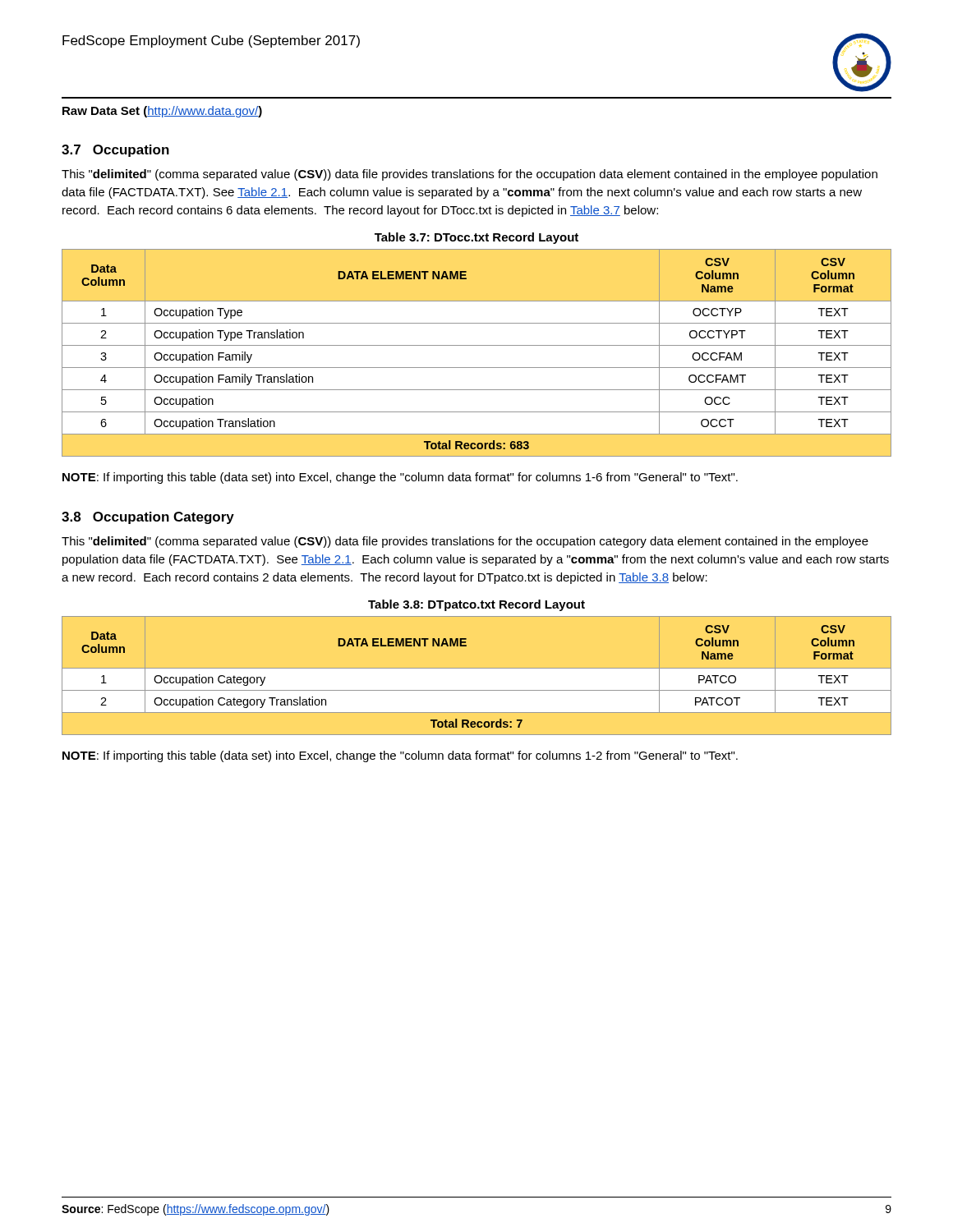The width and height of the screenshot is (953, 1232).
Task: Where is the caption that starts "Table 3.8: DTpatco.txt"?
Action: [x=476, y=604]
